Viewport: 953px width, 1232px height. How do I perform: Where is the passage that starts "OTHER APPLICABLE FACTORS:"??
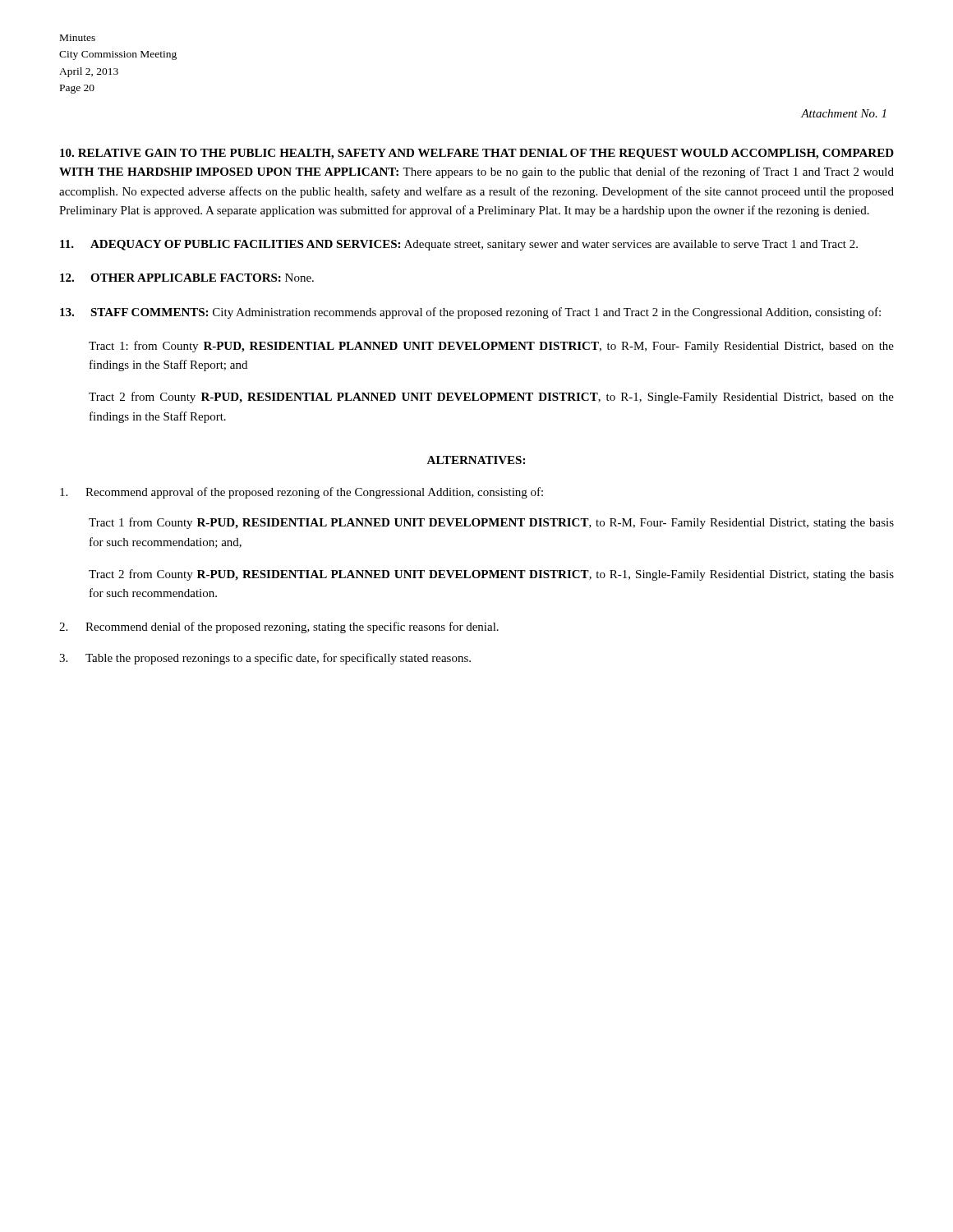pos(187,278)
